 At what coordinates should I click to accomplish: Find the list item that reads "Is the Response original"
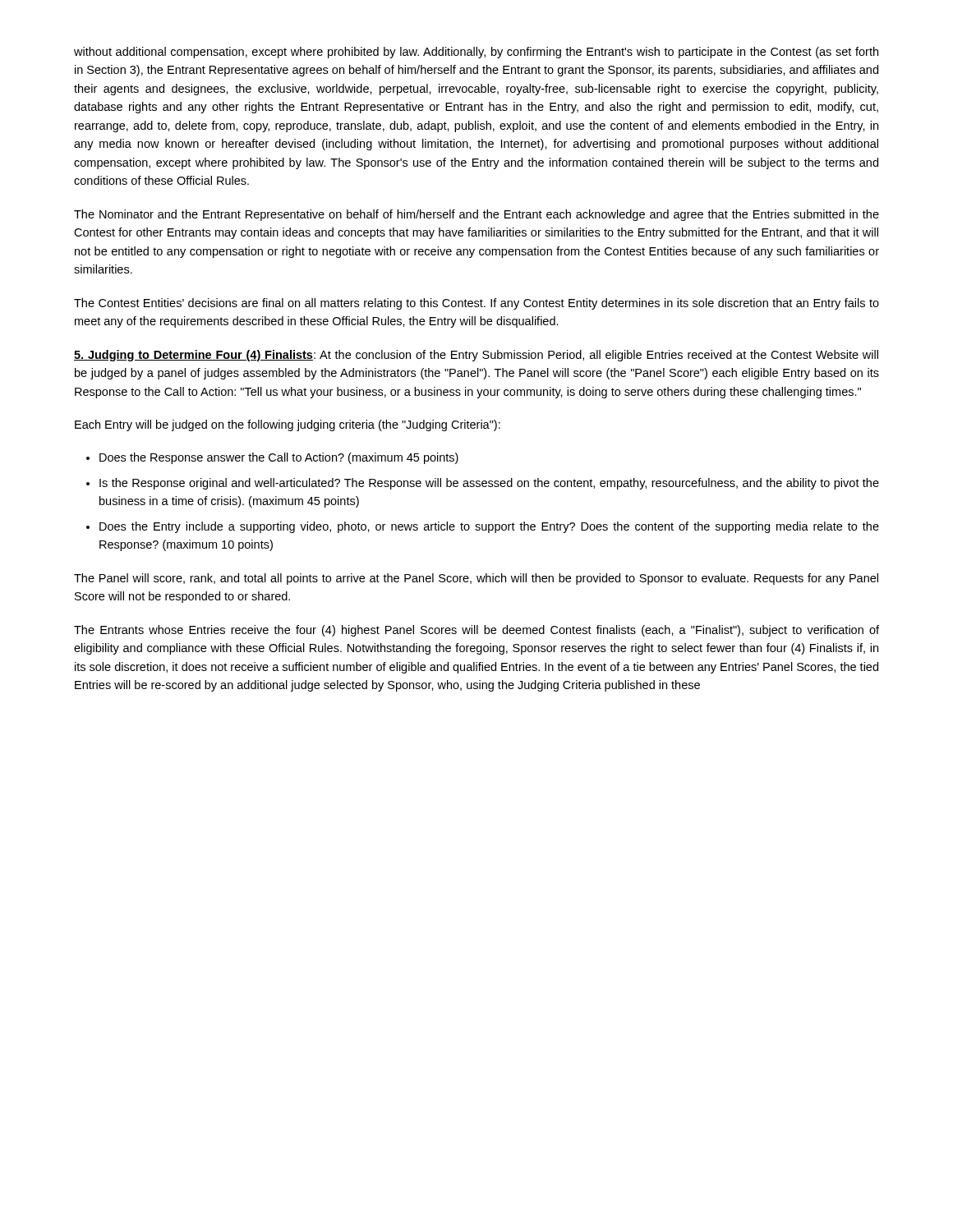(489, 492)
